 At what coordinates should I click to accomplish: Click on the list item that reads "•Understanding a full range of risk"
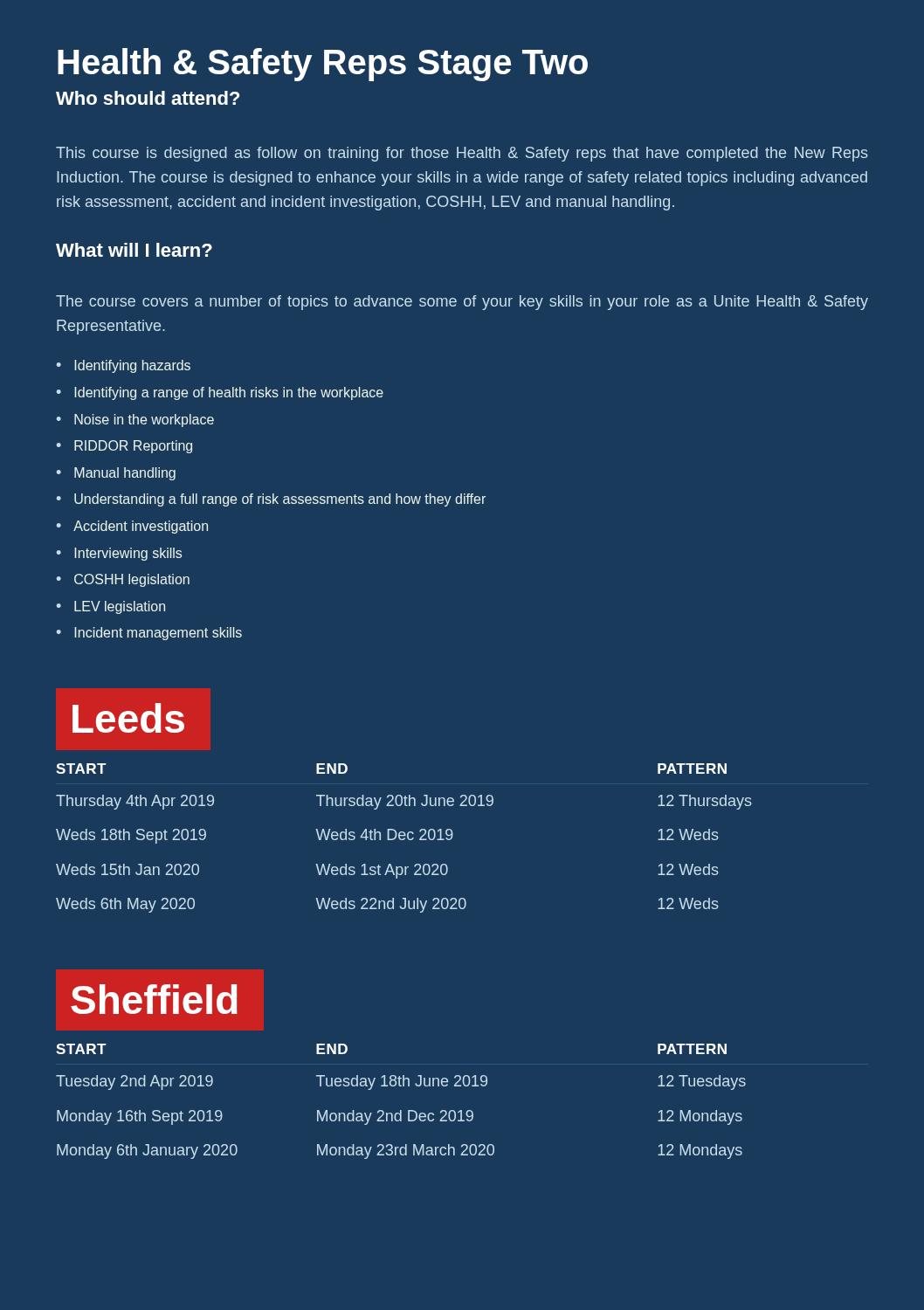[271, 499]
